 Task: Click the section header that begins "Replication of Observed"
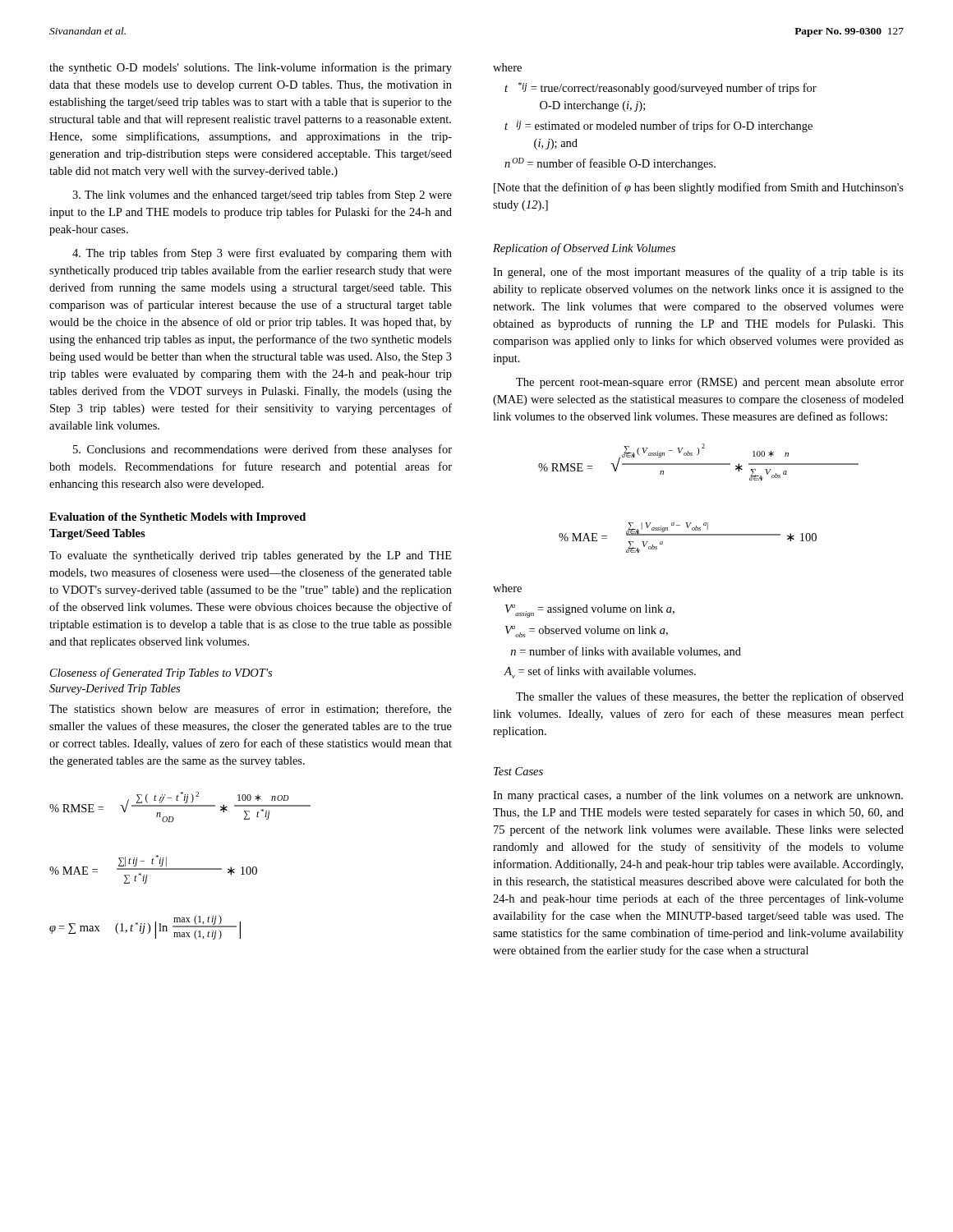584,249
